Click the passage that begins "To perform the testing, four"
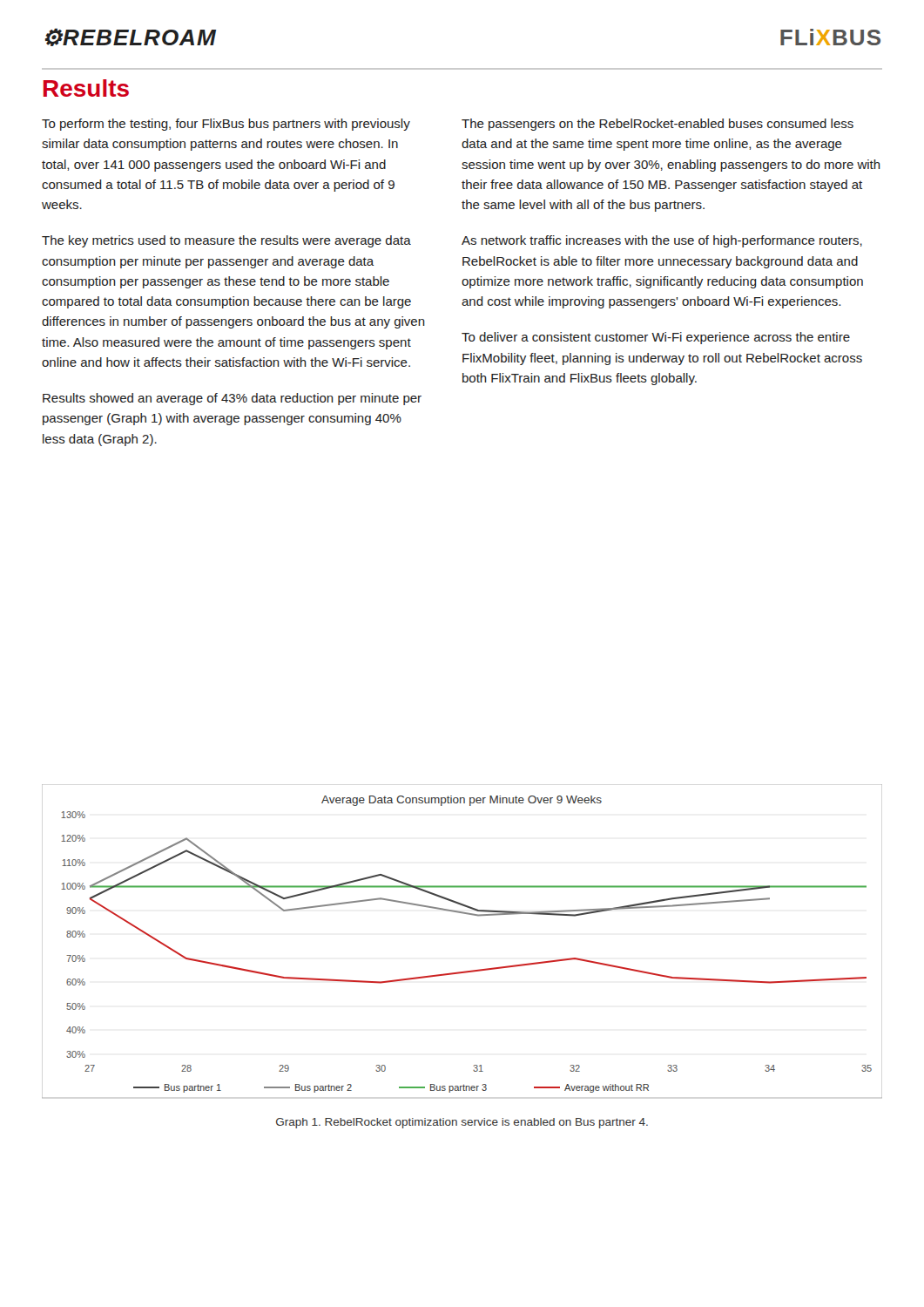Viewport: 924px width, 1307px height. pos(233,281)
